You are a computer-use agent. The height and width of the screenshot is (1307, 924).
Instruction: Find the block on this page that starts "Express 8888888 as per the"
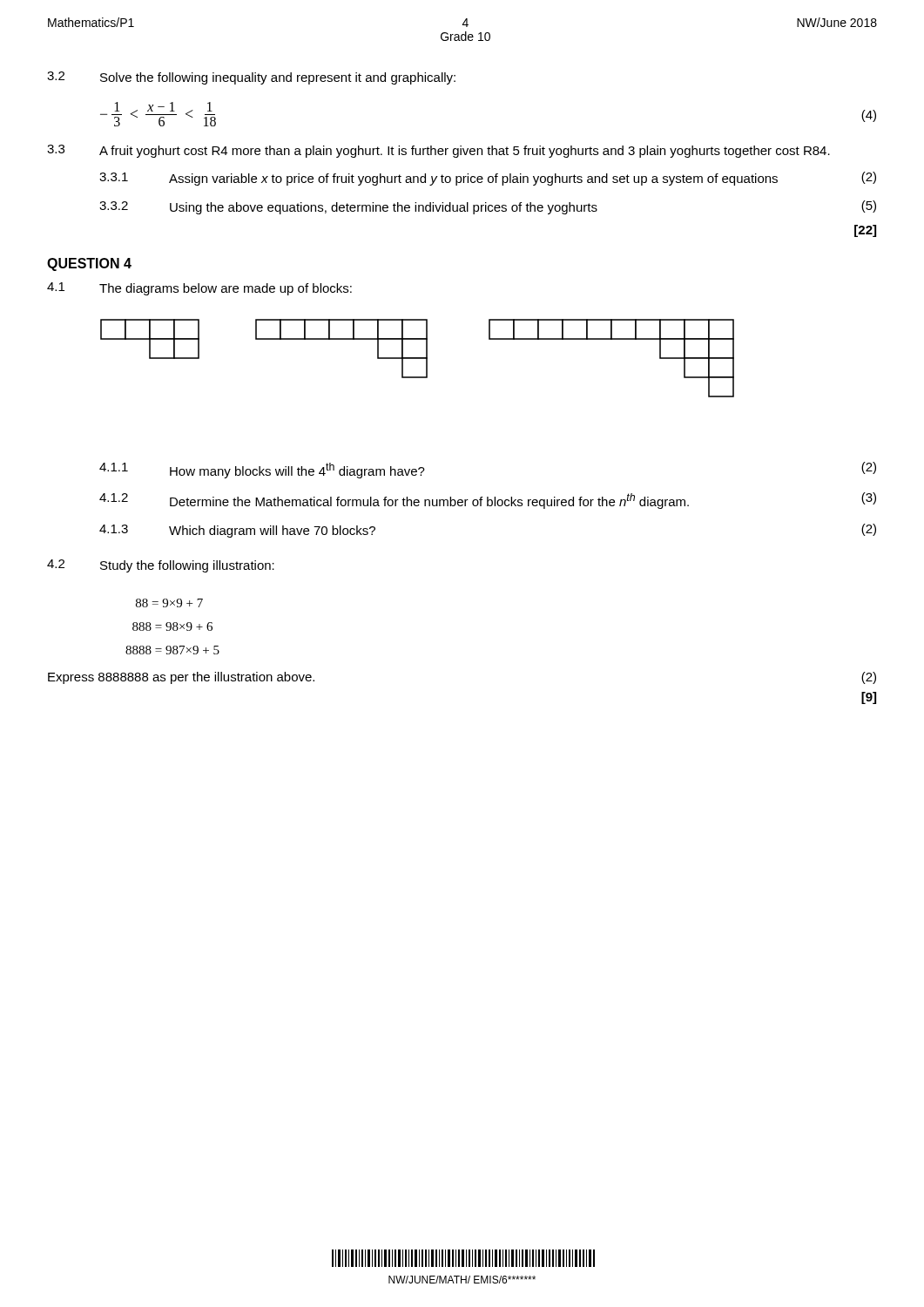tap(181, 677)
